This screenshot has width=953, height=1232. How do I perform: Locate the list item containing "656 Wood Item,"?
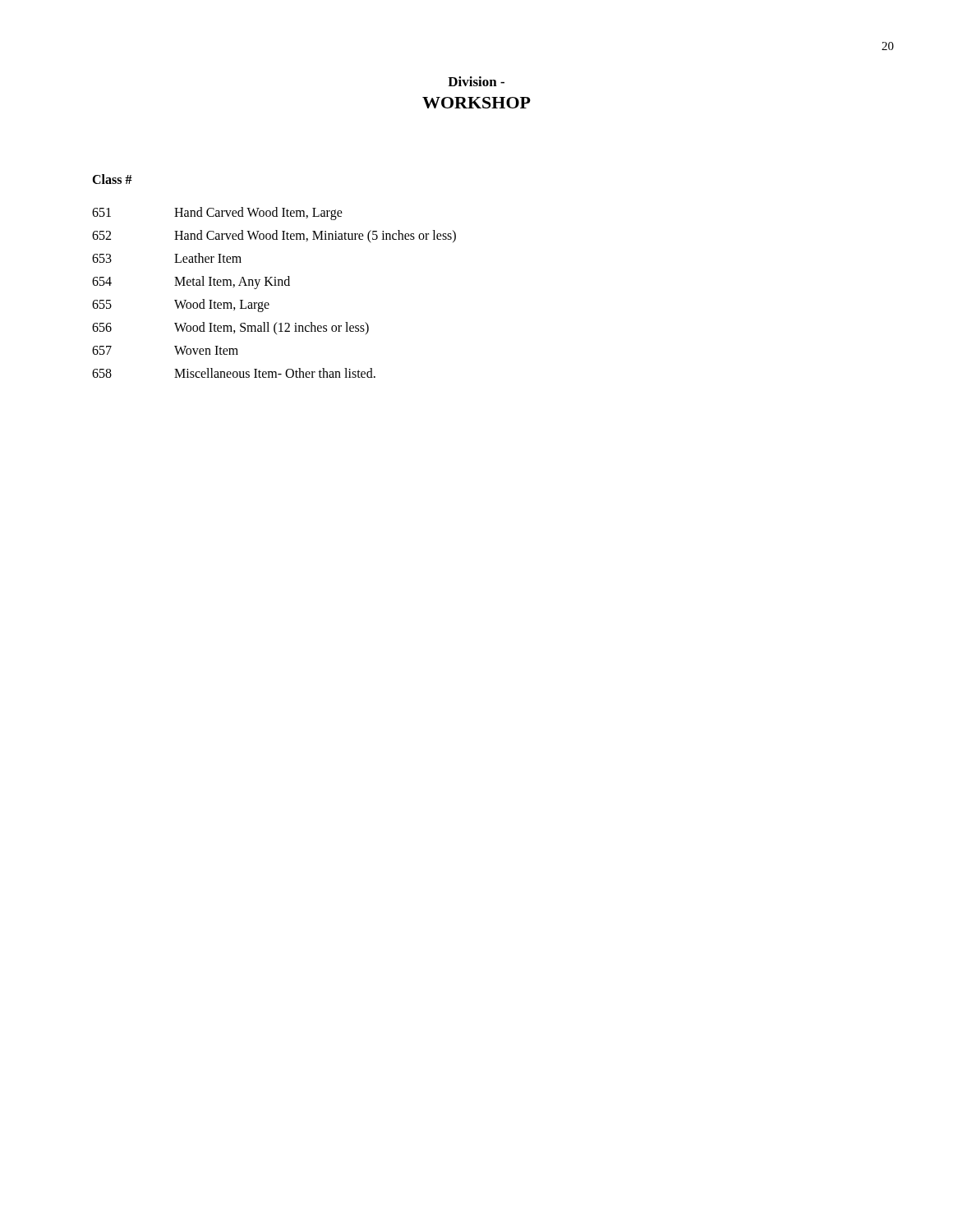coord(231,328)
